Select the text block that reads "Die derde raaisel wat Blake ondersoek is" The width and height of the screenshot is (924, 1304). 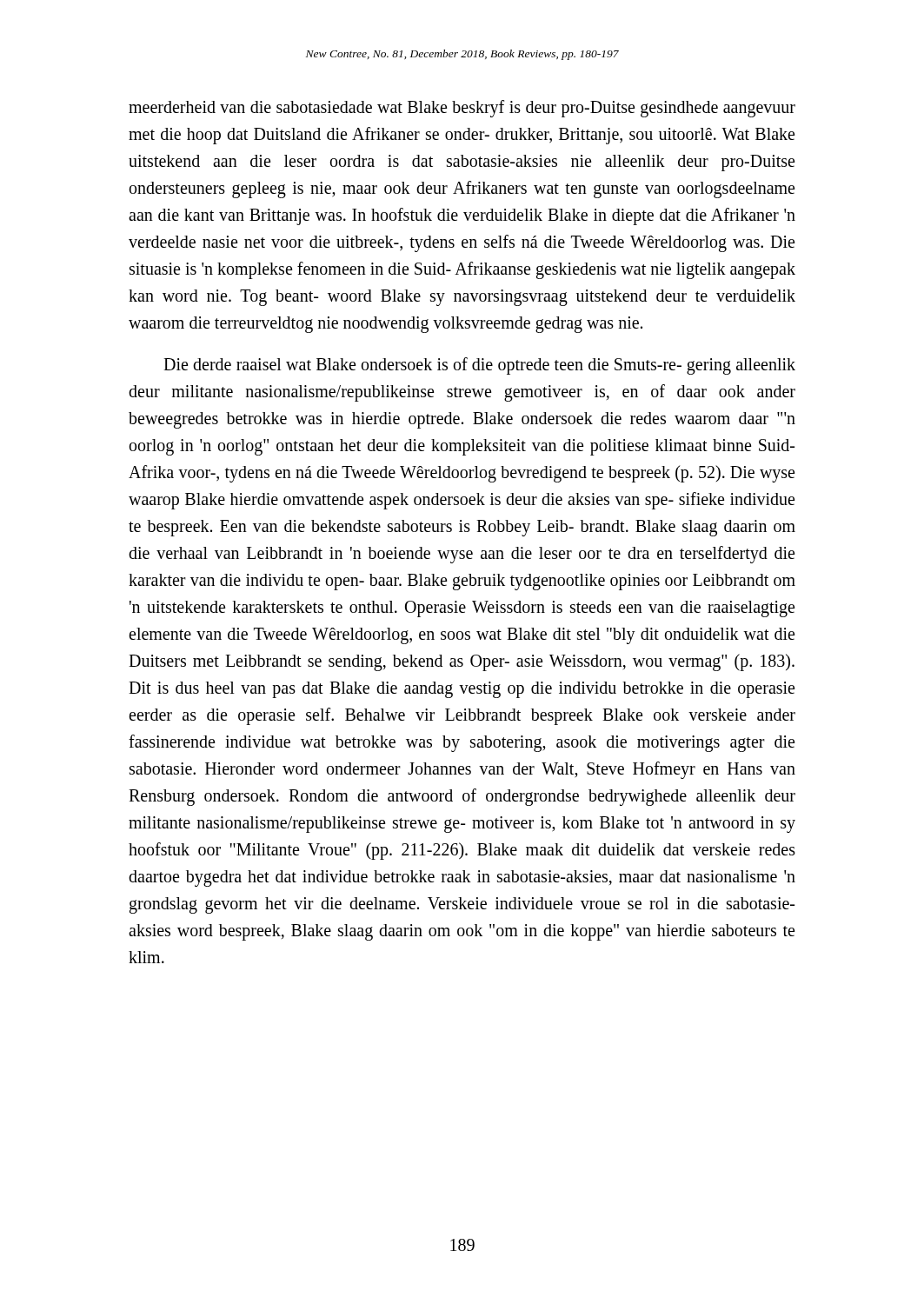pos(462,661)
